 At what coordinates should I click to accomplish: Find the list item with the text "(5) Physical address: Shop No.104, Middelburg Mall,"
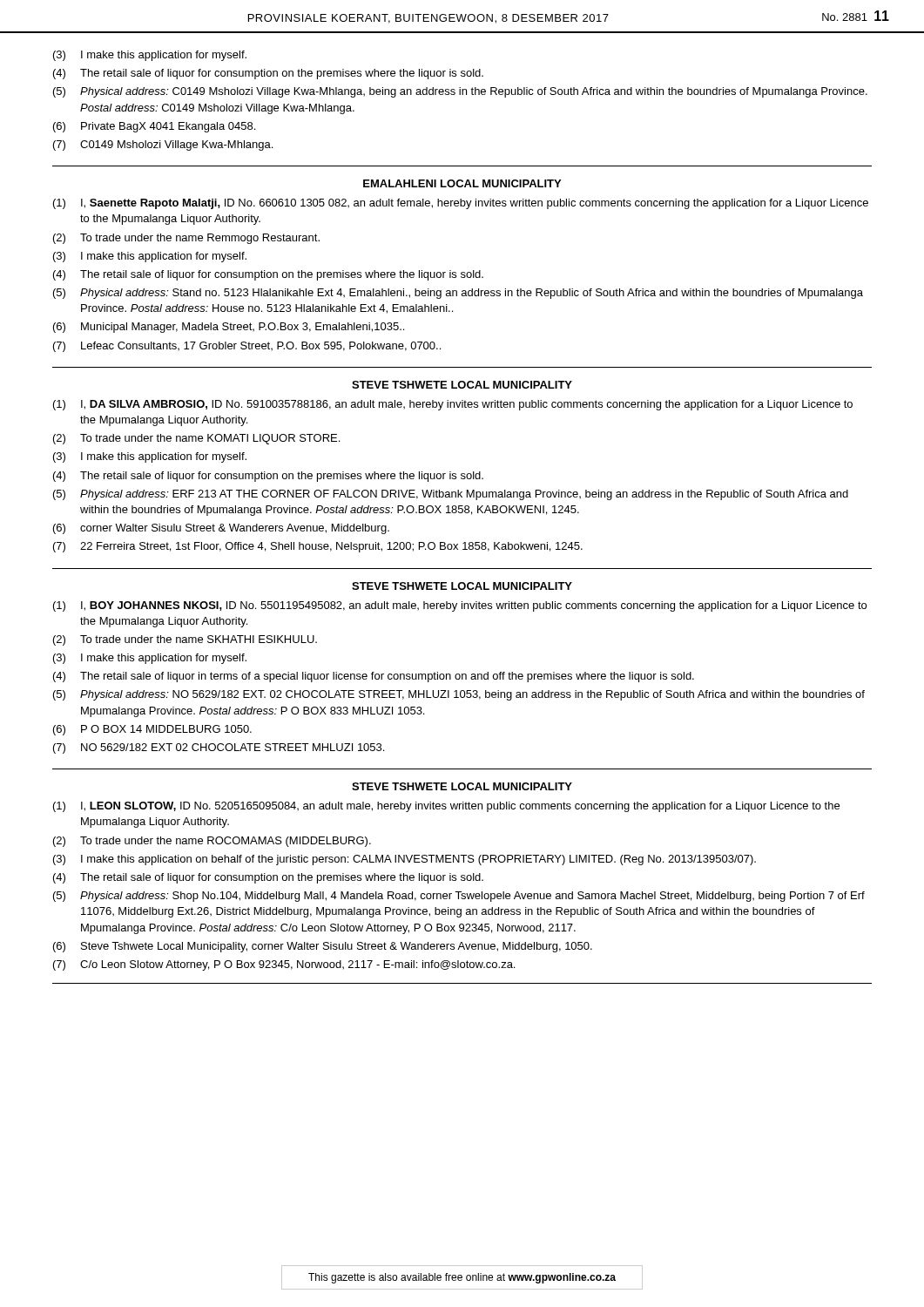pos(462,912)
